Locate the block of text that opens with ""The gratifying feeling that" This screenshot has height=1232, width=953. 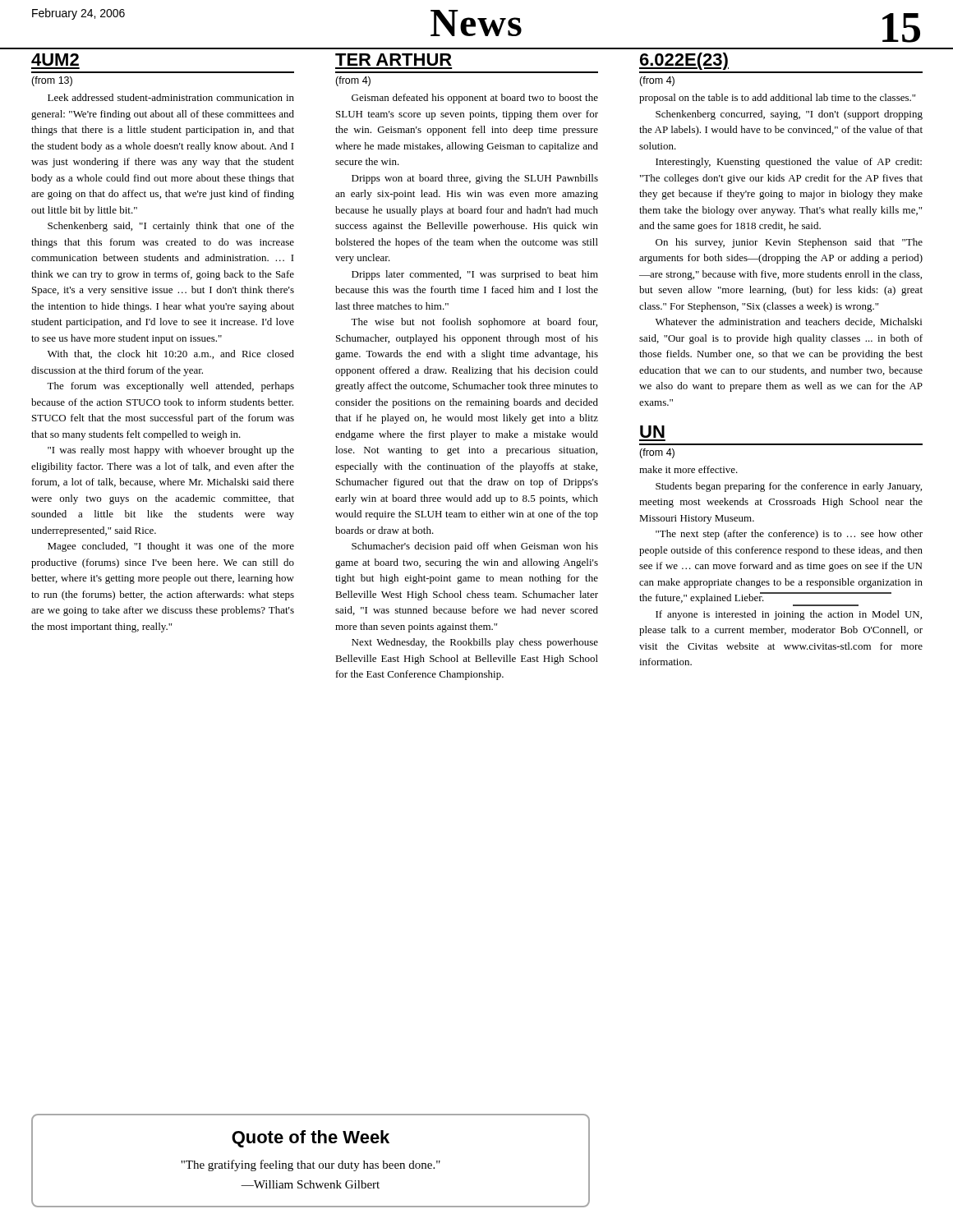[311, 1175]
